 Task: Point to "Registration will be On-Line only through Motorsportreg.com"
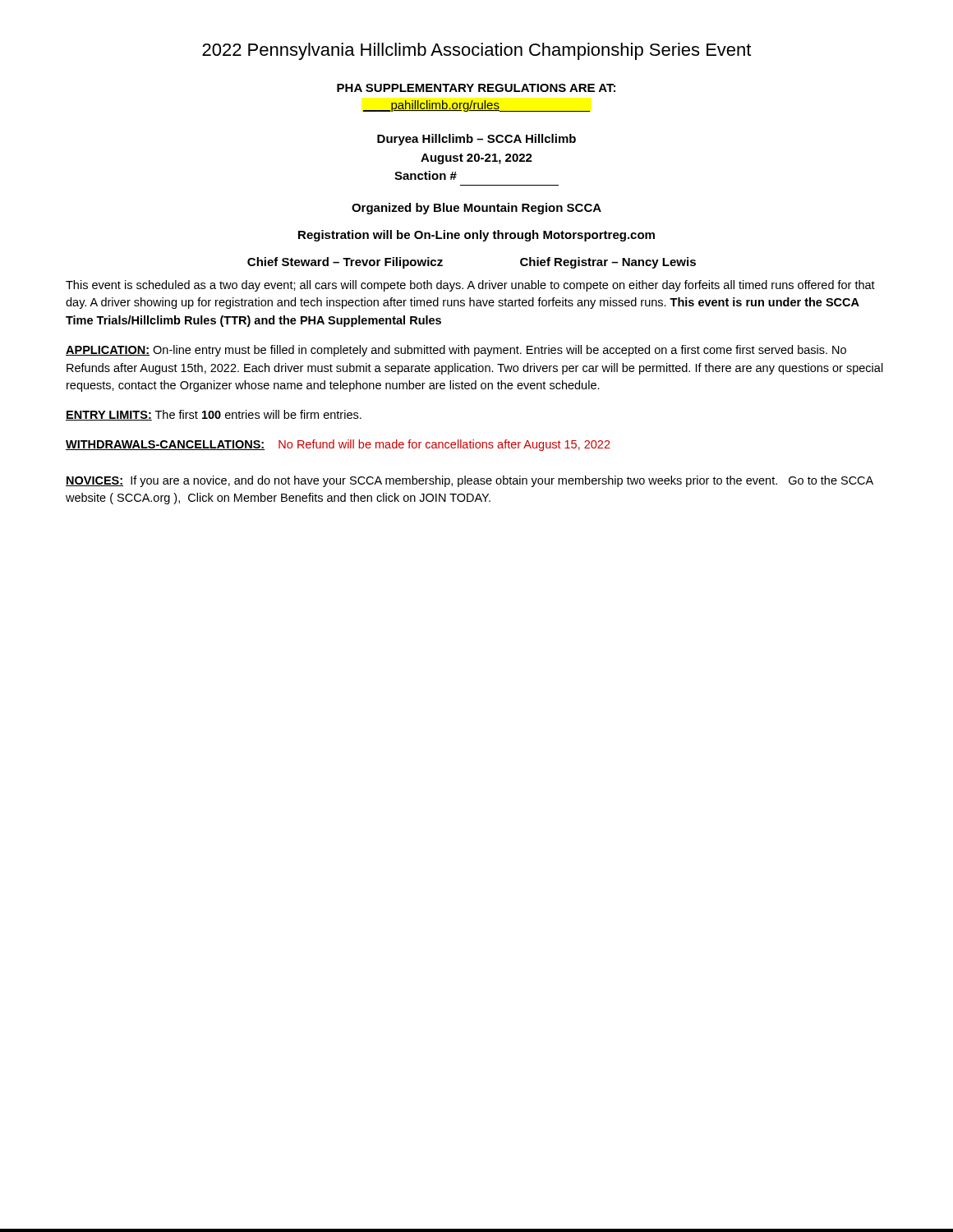(476, 234)
